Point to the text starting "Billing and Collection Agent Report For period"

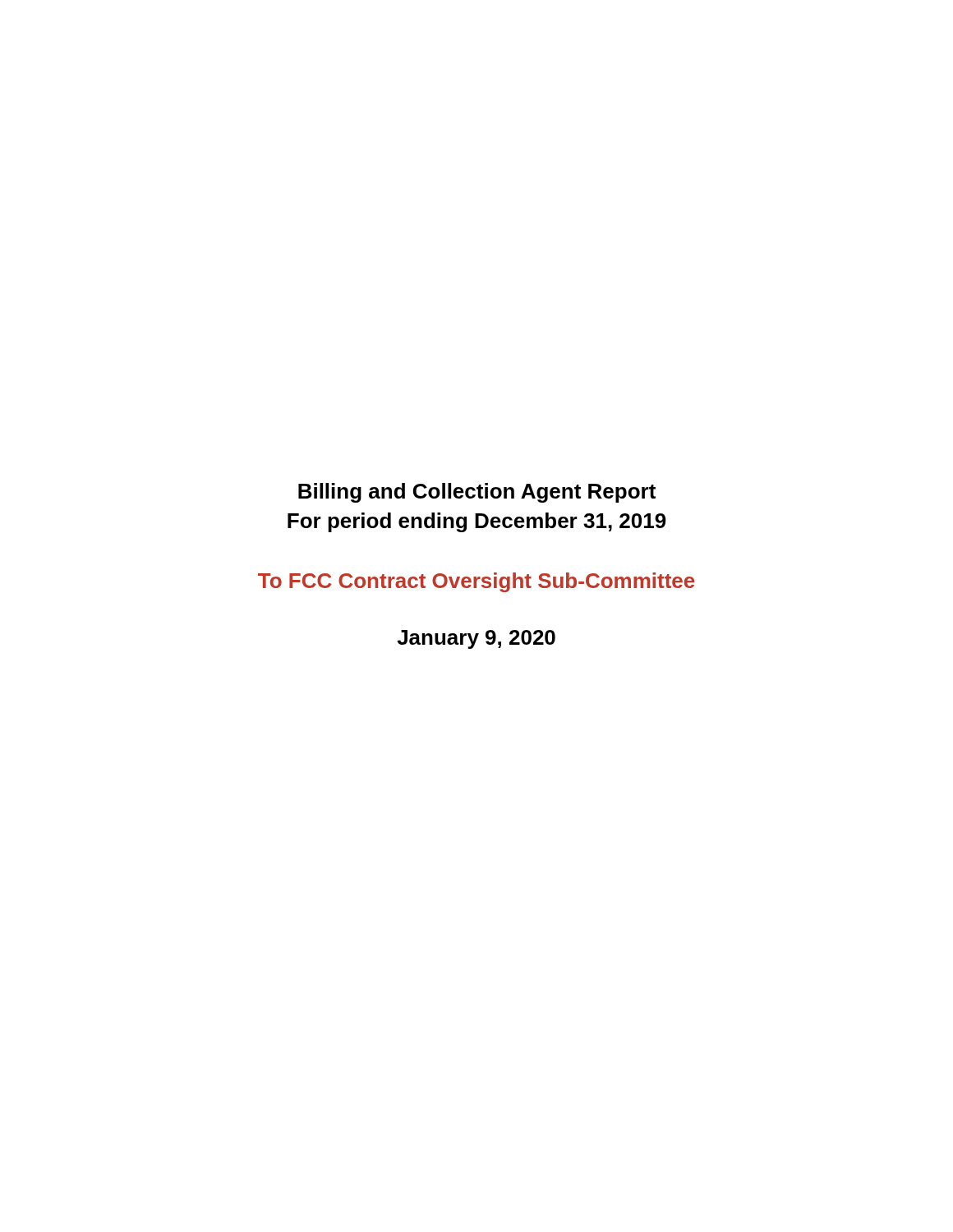click(x=476, y=506)
